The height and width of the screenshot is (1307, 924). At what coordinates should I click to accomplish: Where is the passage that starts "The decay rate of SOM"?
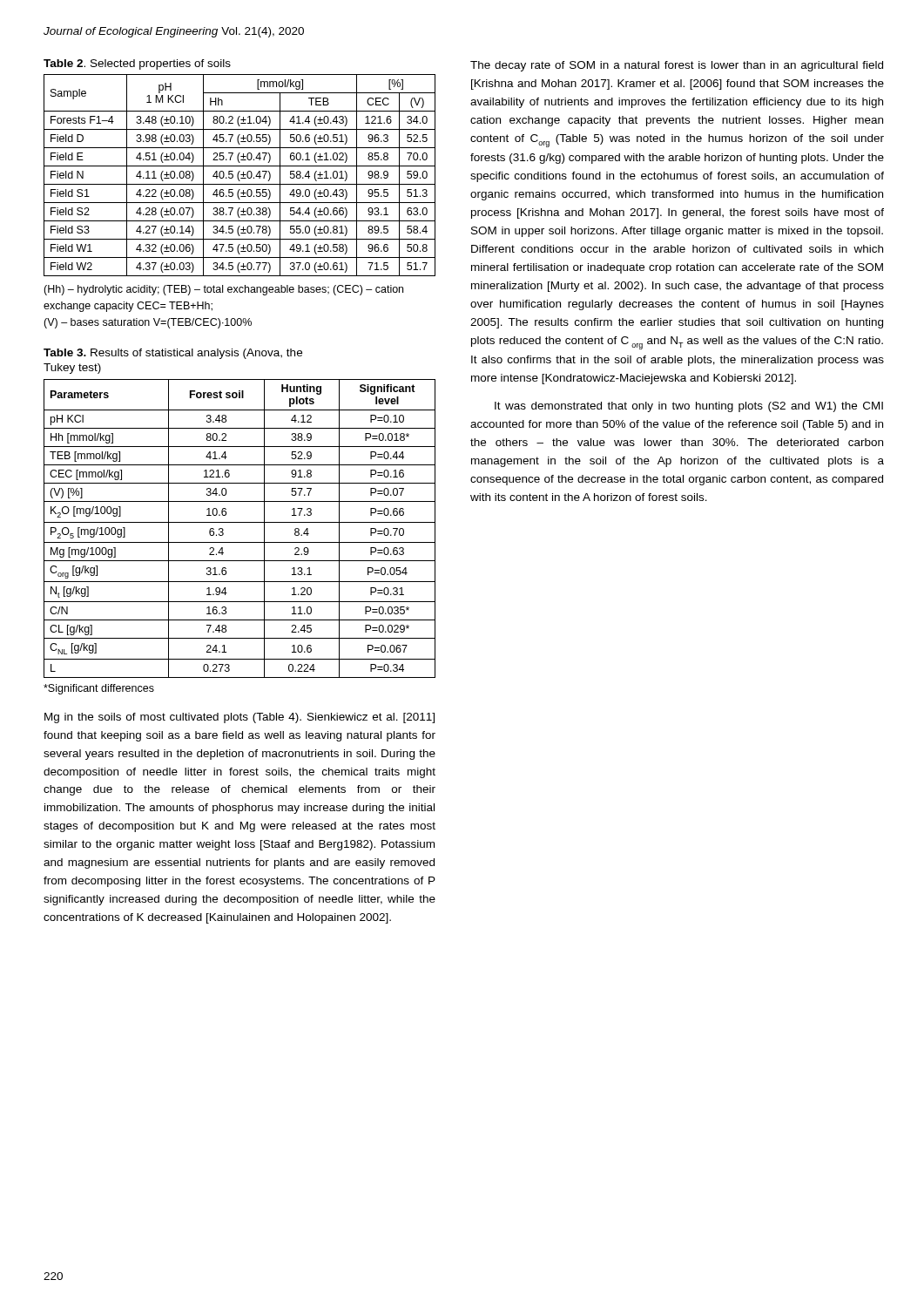(x=677, y=221)
